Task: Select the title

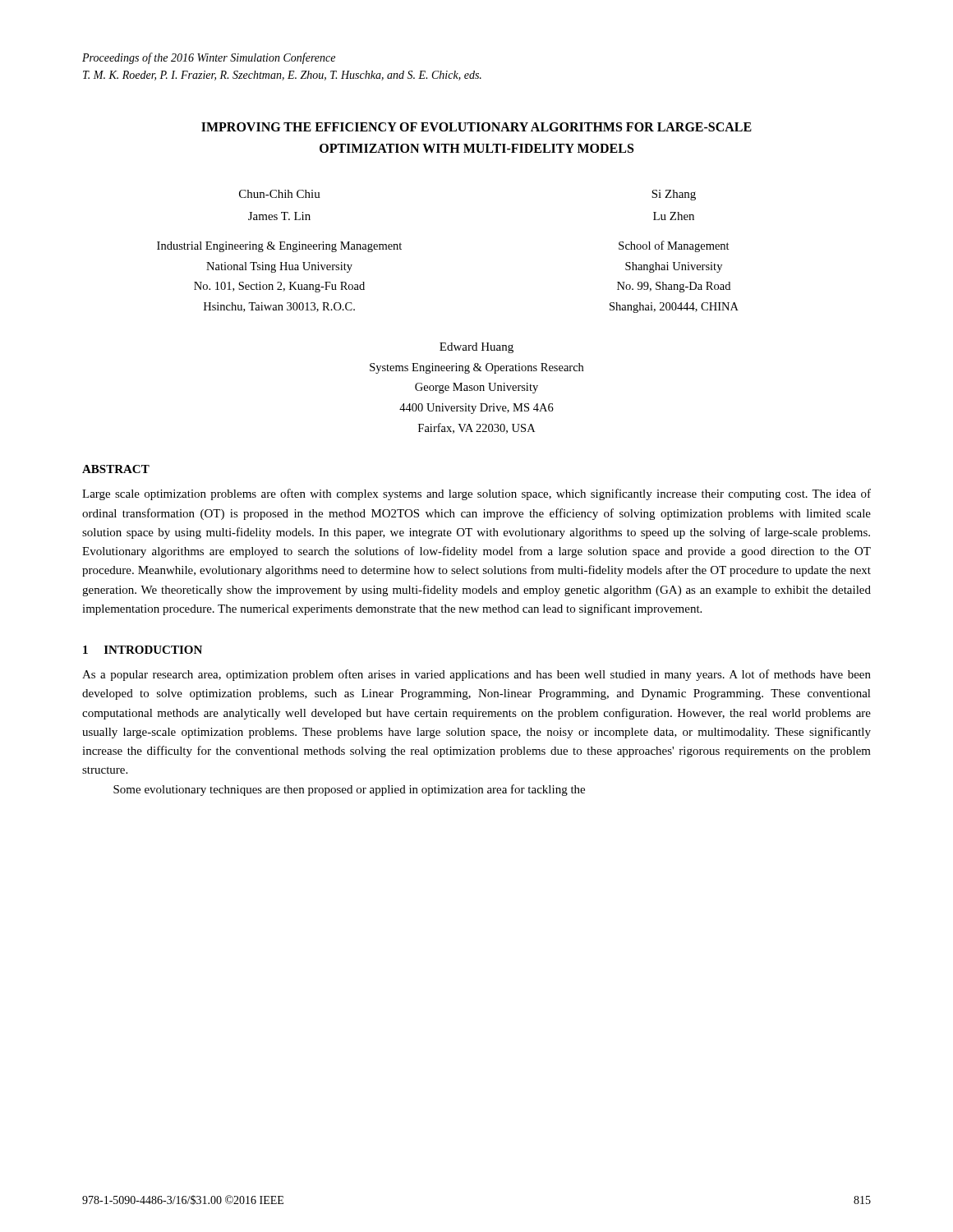Action: click(476, 138)
